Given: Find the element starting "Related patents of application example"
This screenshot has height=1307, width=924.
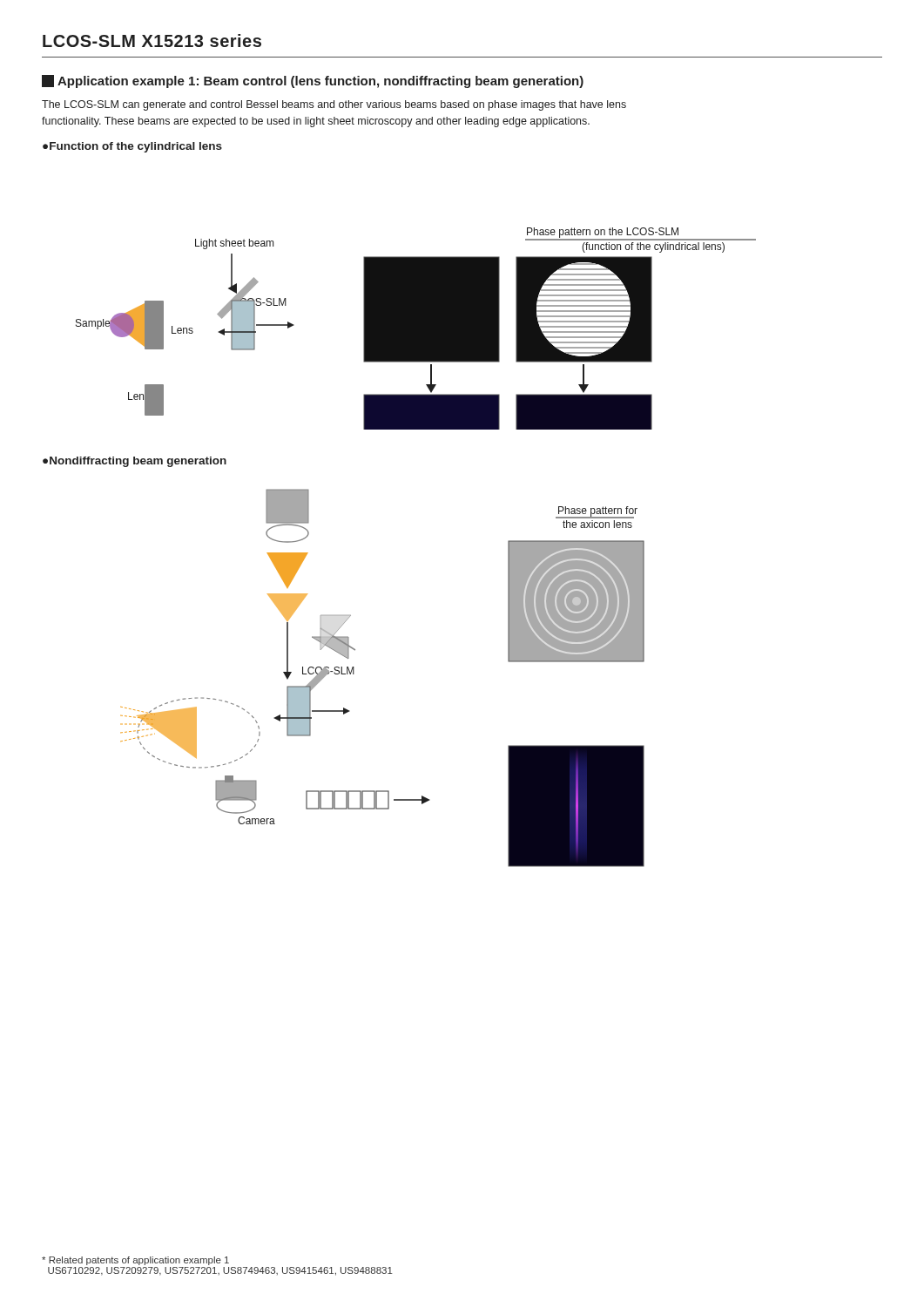Looking at the screenshot, I should [217, 1265].
